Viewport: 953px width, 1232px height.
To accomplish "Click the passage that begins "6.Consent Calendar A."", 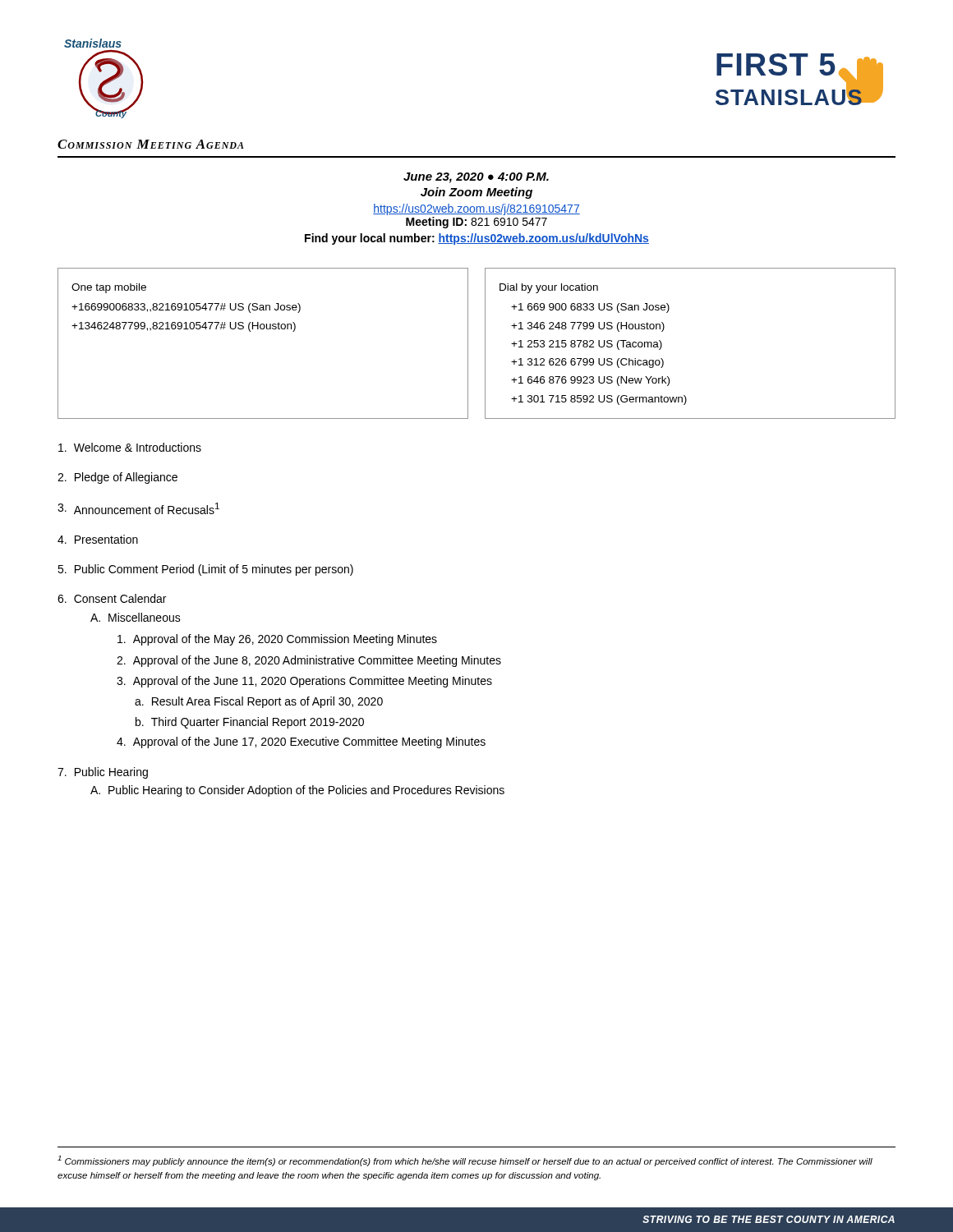I will 476,671.
